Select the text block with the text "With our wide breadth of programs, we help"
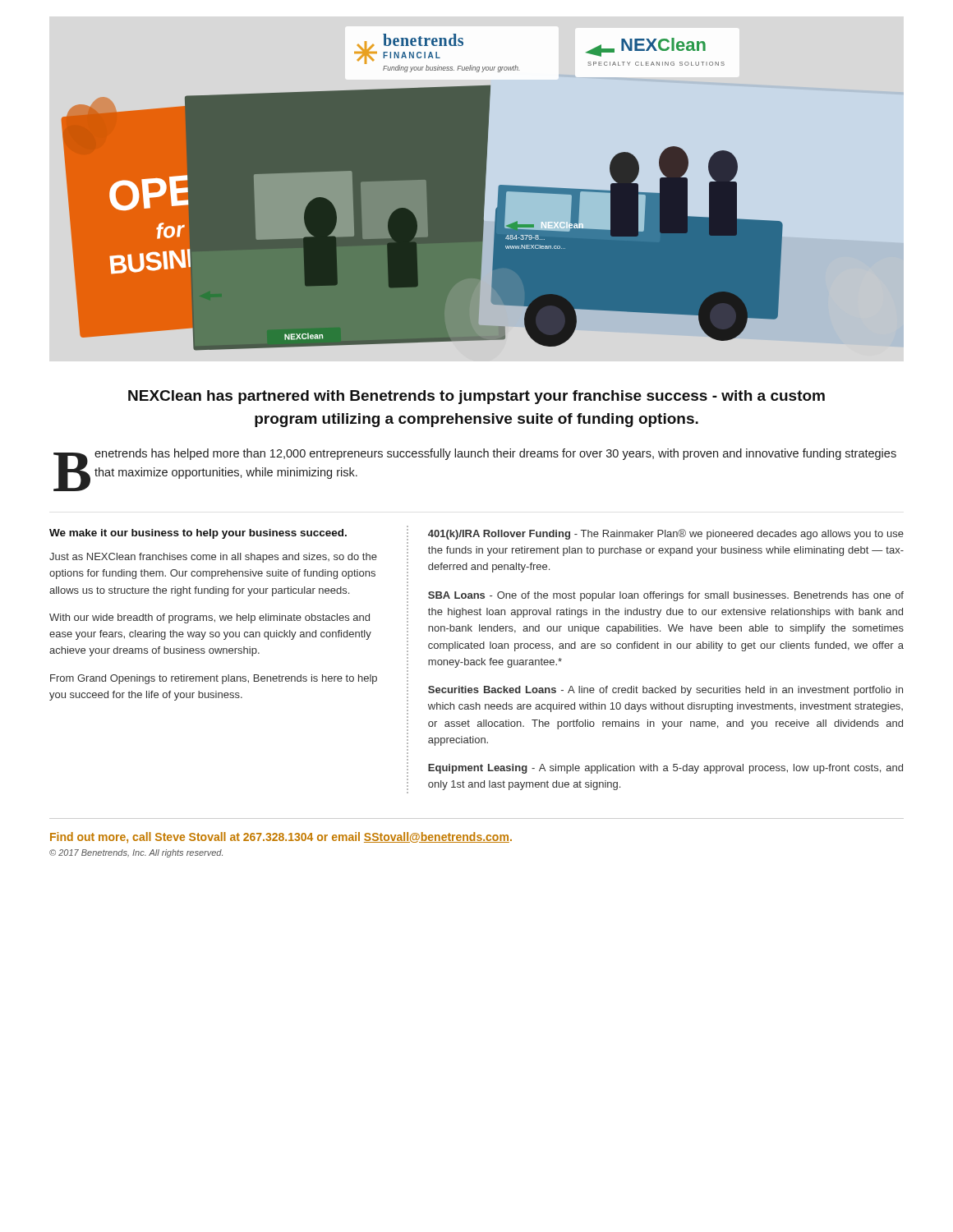The image size is (953, 1232). (210, 634)
